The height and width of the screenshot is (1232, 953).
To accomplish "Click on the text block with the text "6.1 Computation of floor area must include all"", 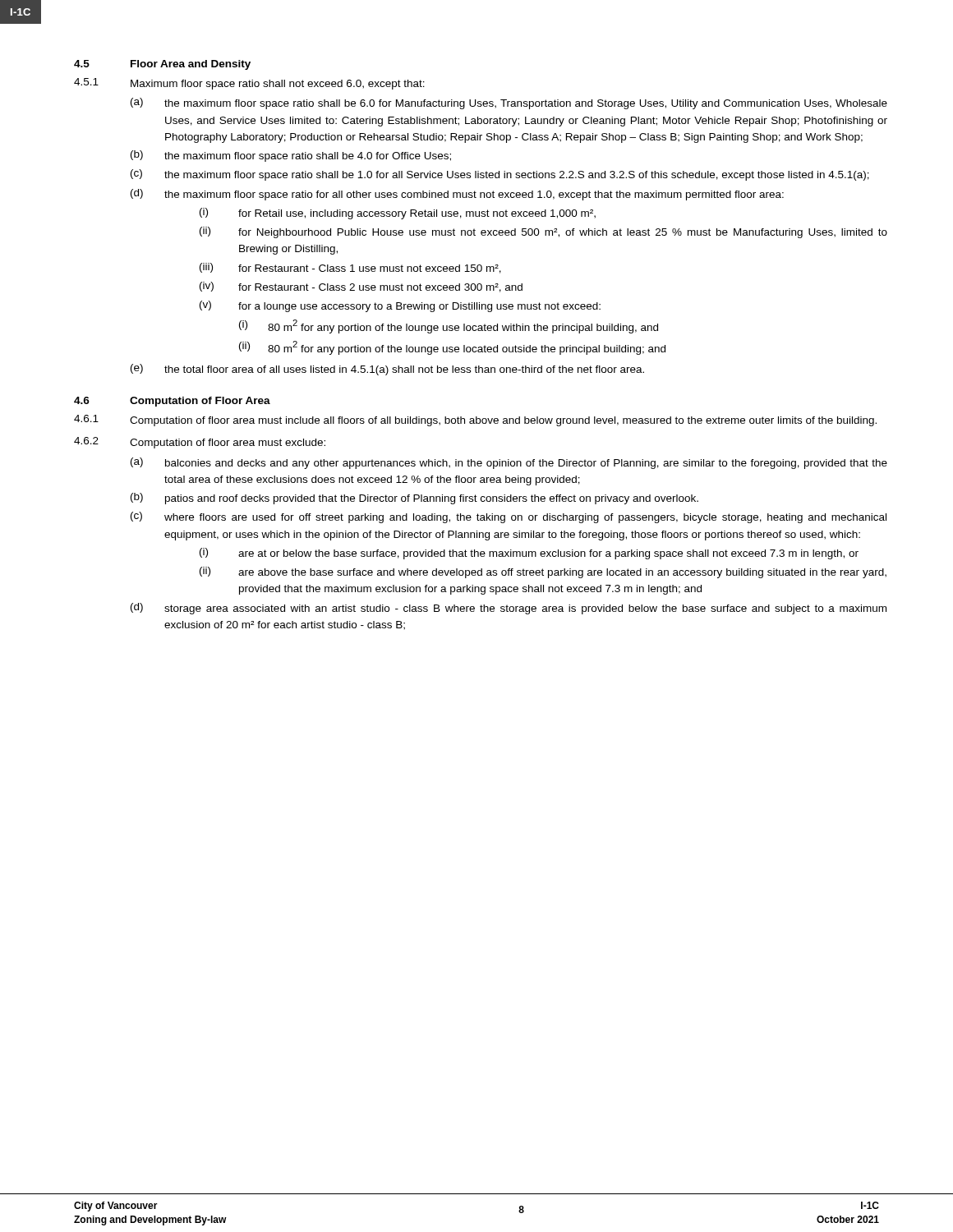I will coord(481,421).
